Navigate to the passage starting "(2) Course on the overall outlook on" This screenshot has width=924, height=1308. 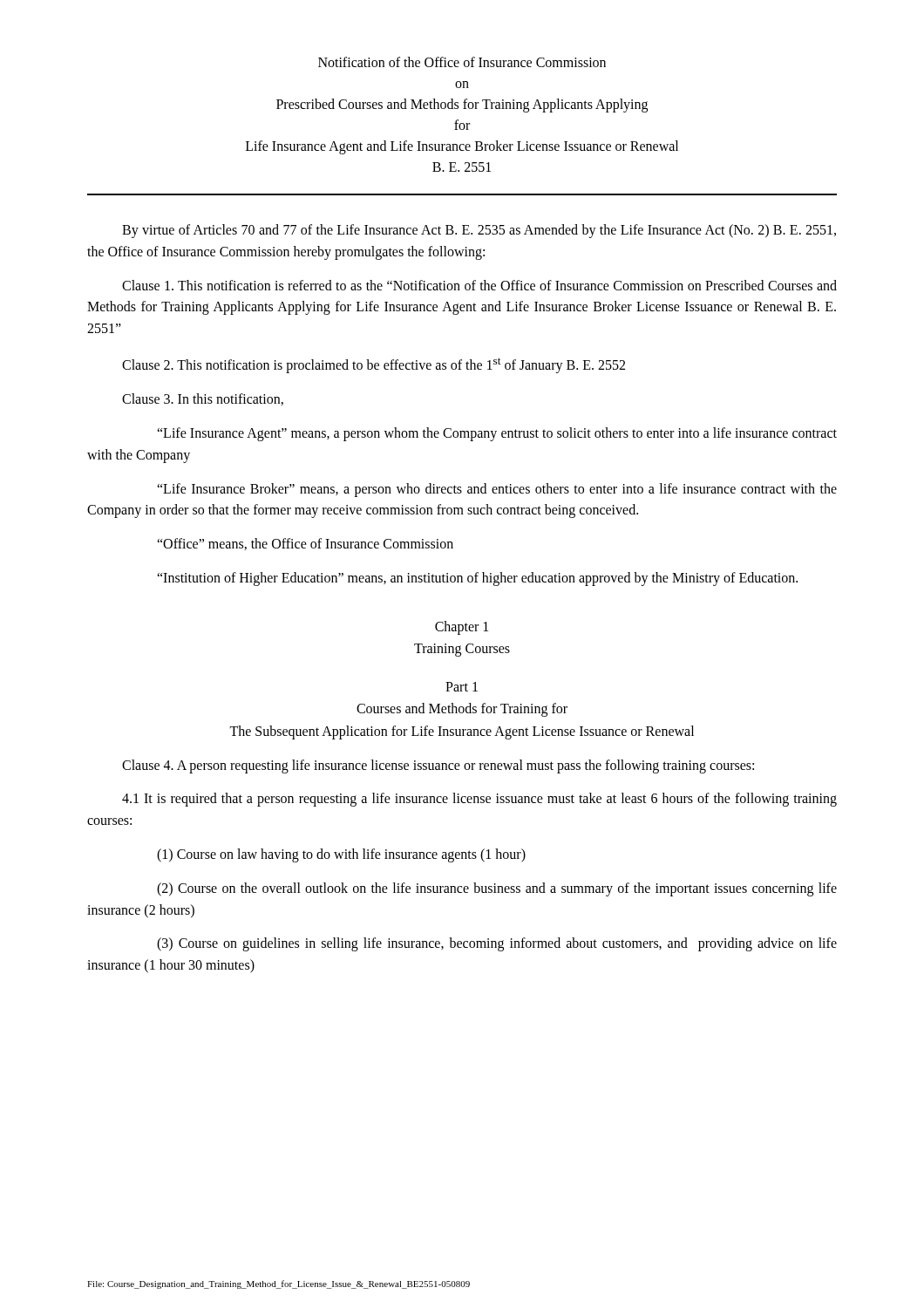coord(462,899)
